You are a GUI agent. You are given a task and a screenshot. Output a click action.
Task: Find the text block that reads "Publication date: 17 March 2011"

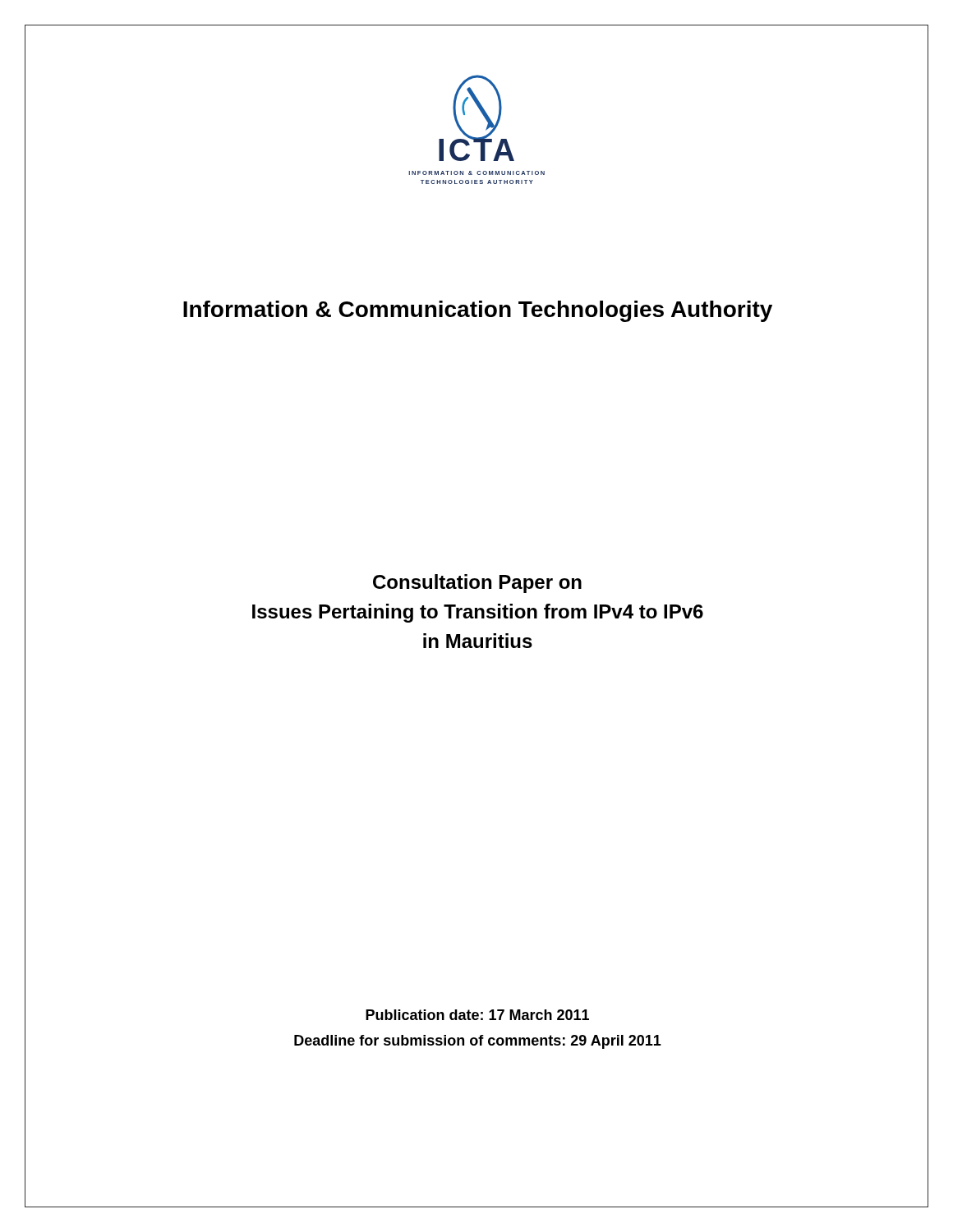tap(477, 1028)
